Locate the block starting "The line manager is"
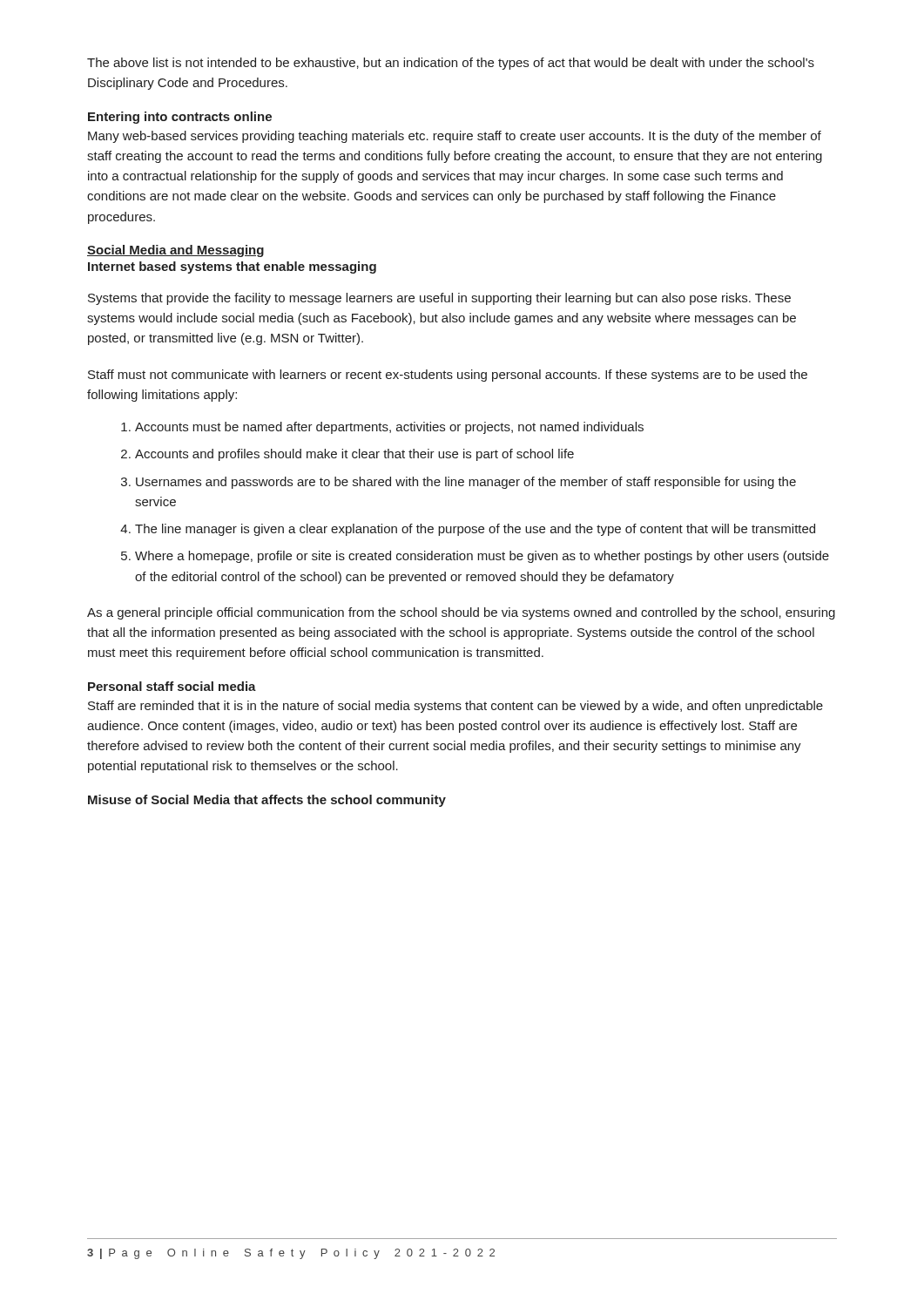Image resolution: width=924 pixels, height=1307 pixels. (476, 528)
